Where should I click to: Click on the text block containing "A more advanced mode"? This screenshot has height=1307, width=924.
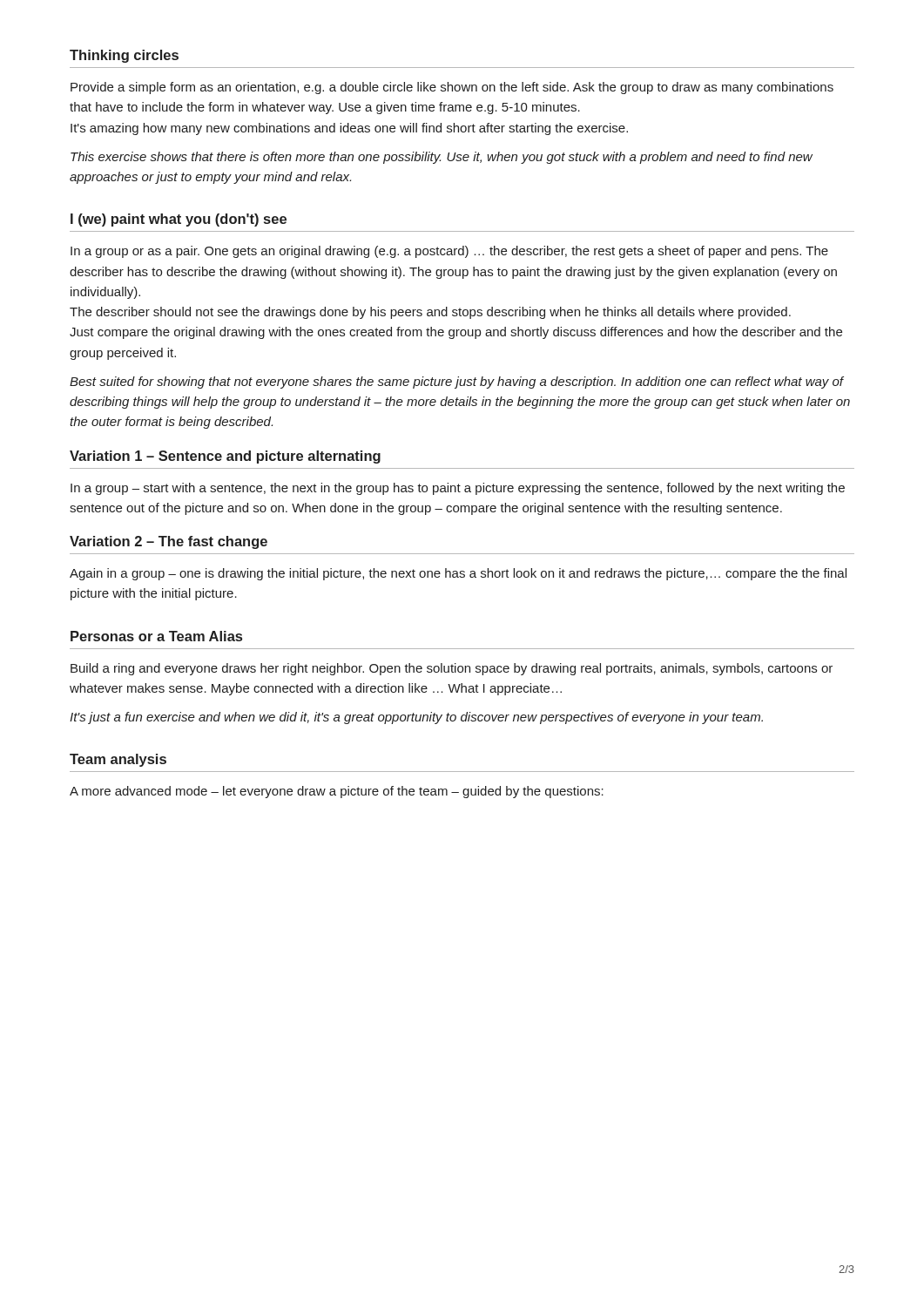(337, 791)
